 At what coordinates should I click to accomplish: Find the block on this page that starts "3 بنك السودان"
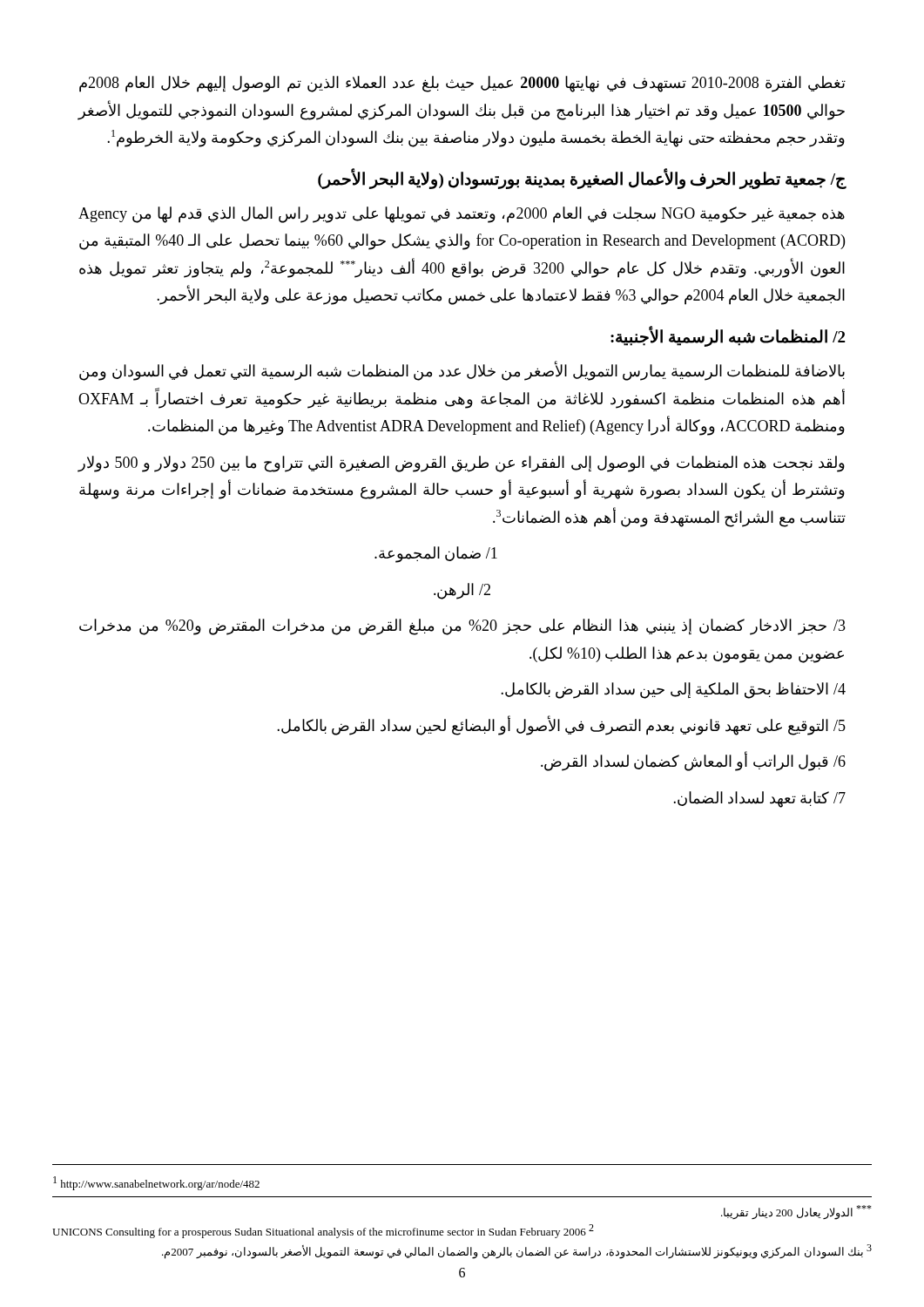tap(516, 1250)
